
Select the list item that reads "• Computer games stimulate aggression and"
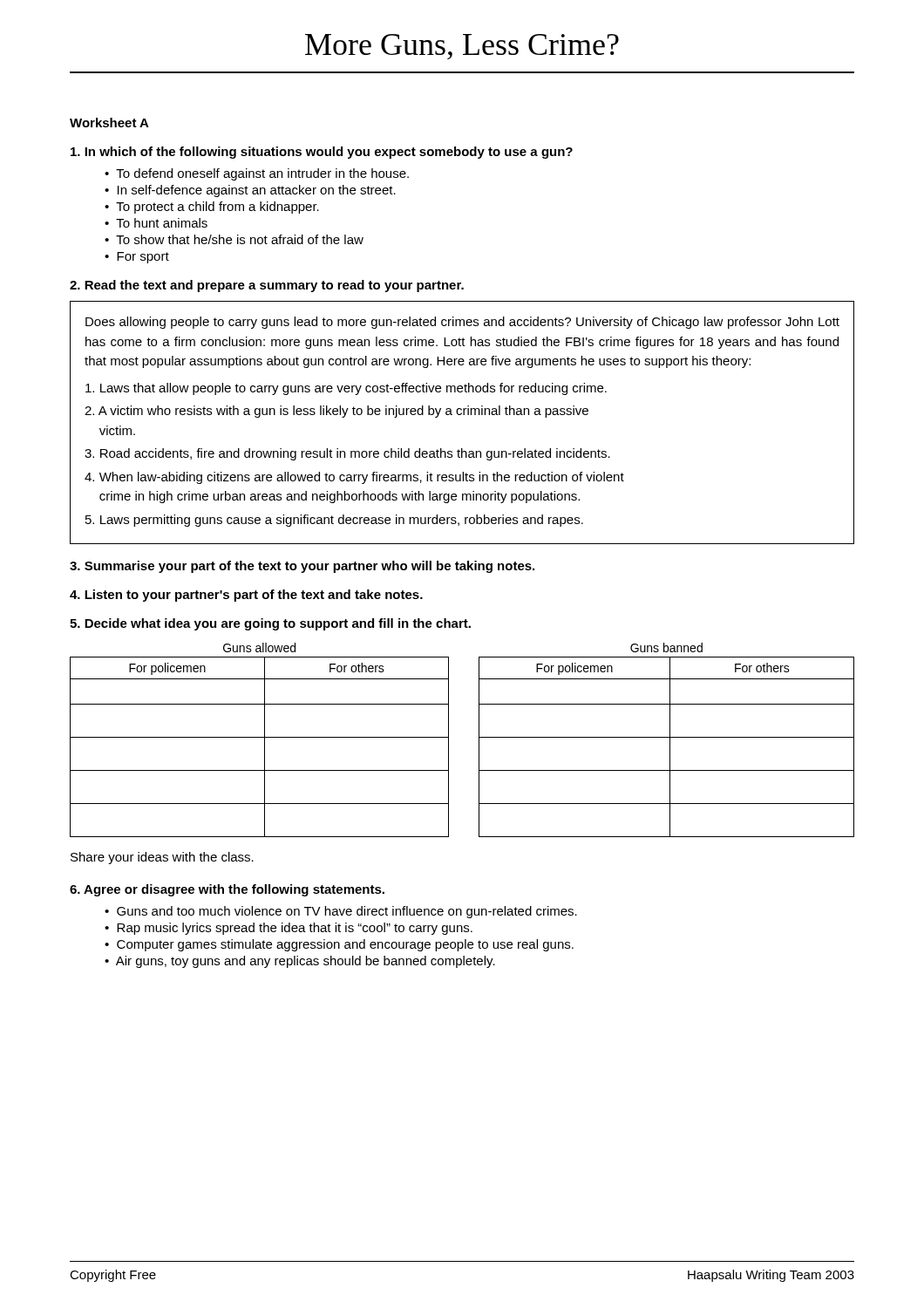click(x=339, y=944)
